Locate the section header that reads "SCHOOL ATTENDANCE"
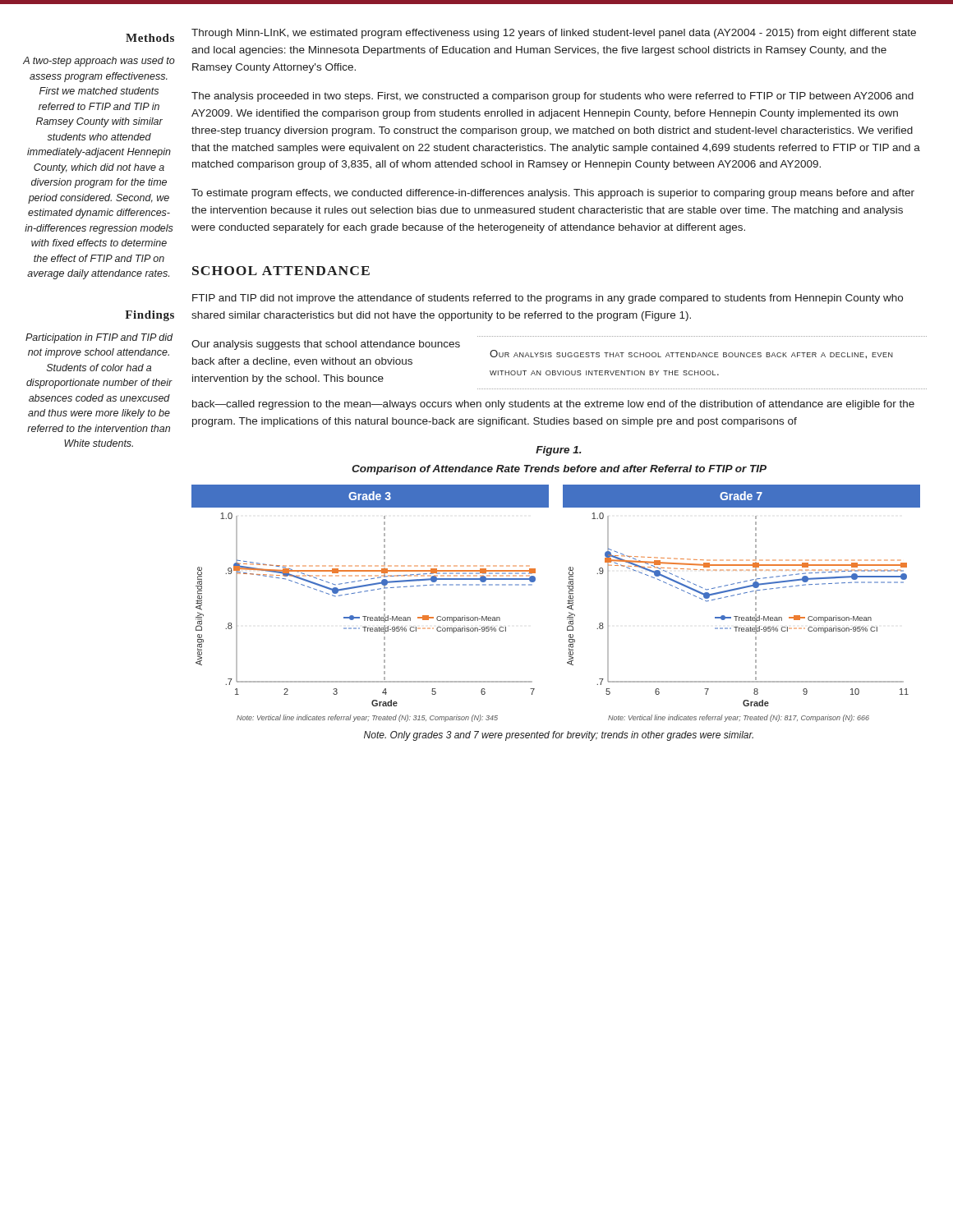Image resolution: width=953 pixels, height=1232 pixels. (x=281, y=270)
